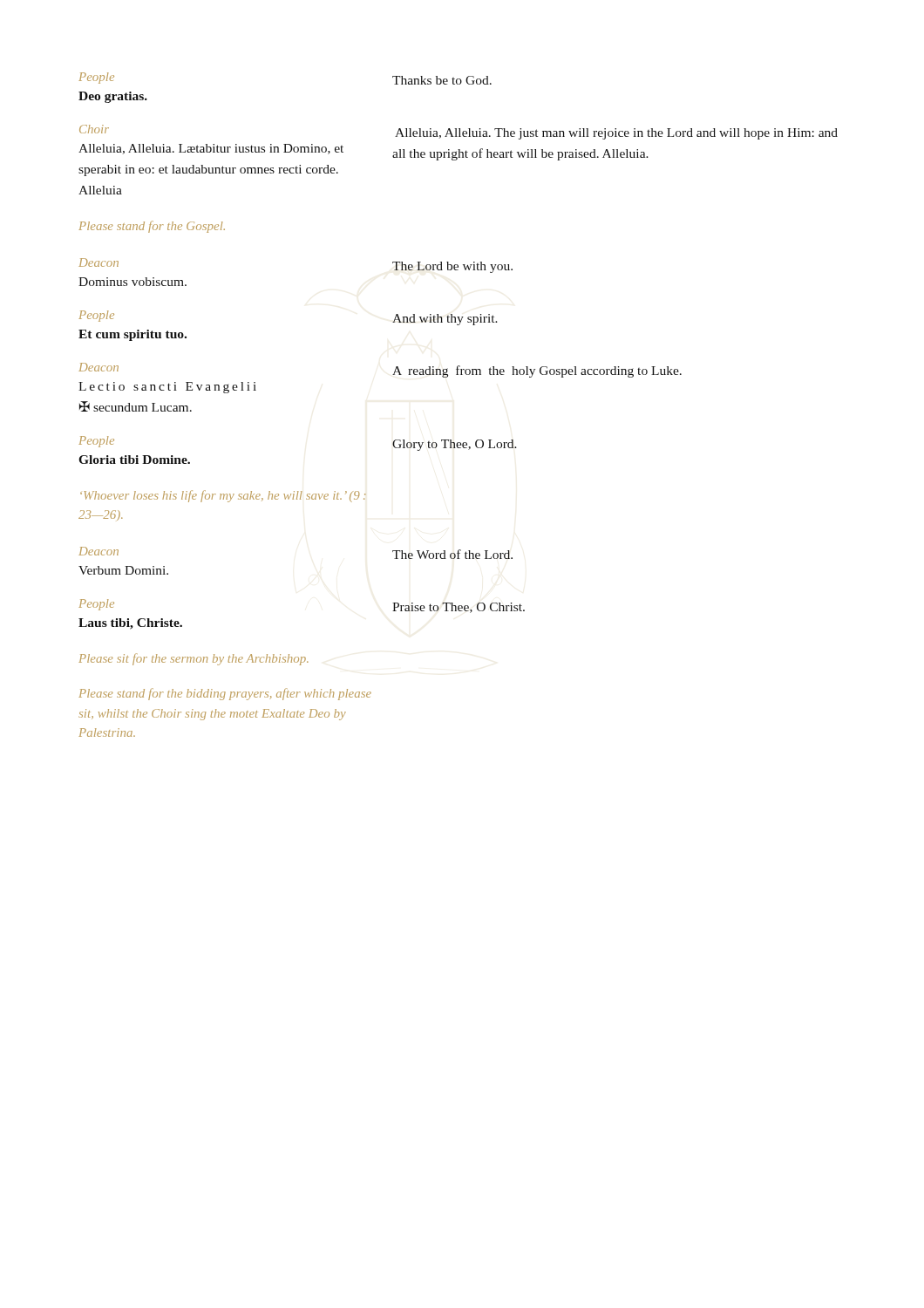Locate the block of text that opens with "‘Whoever loses his life for my sake,"
Viewport: 924px width, 1308px height.
tap(224, 505)
